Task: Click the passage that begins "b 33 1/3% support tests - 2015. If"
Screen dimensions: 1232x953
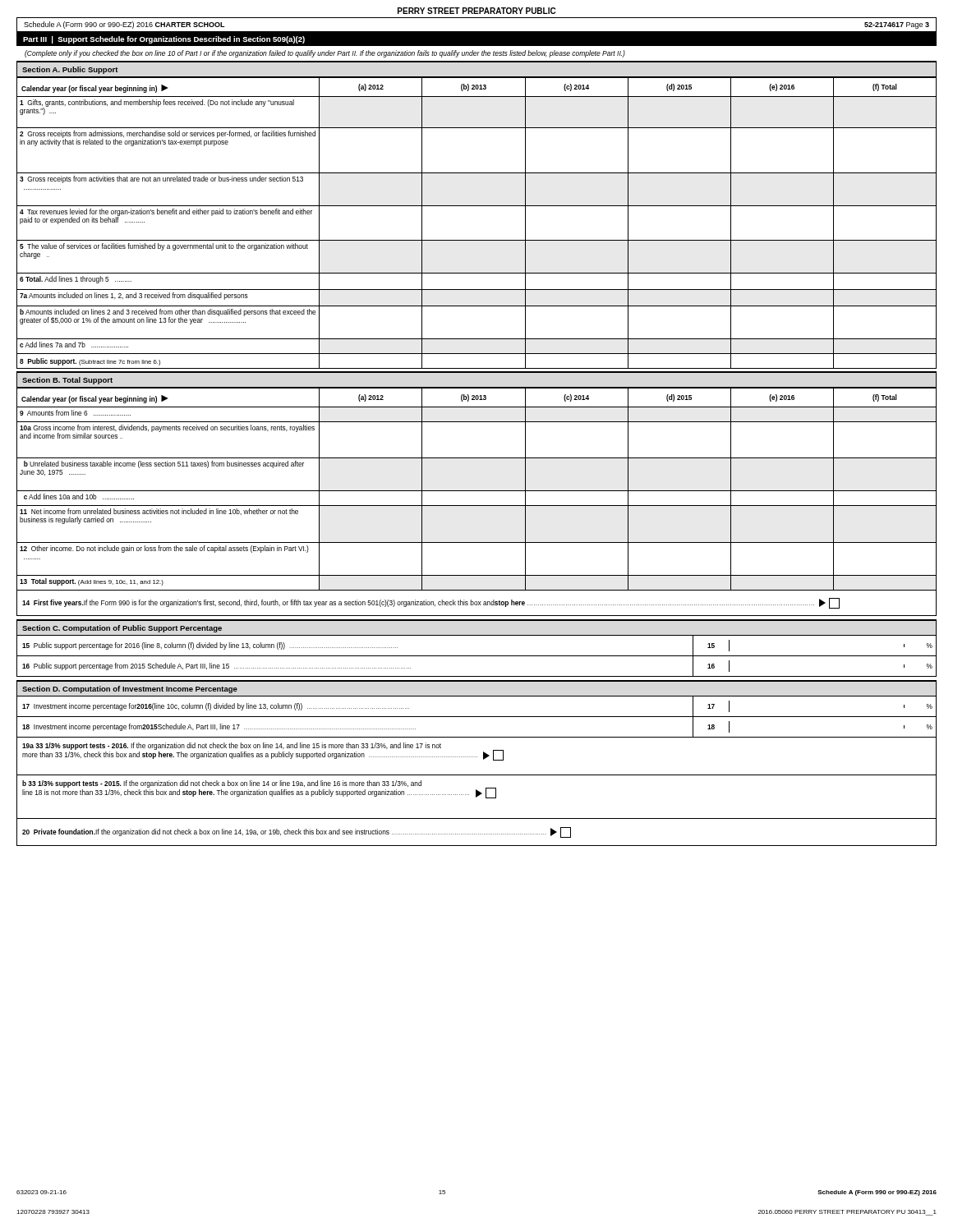Action: [x=259, y=789]
